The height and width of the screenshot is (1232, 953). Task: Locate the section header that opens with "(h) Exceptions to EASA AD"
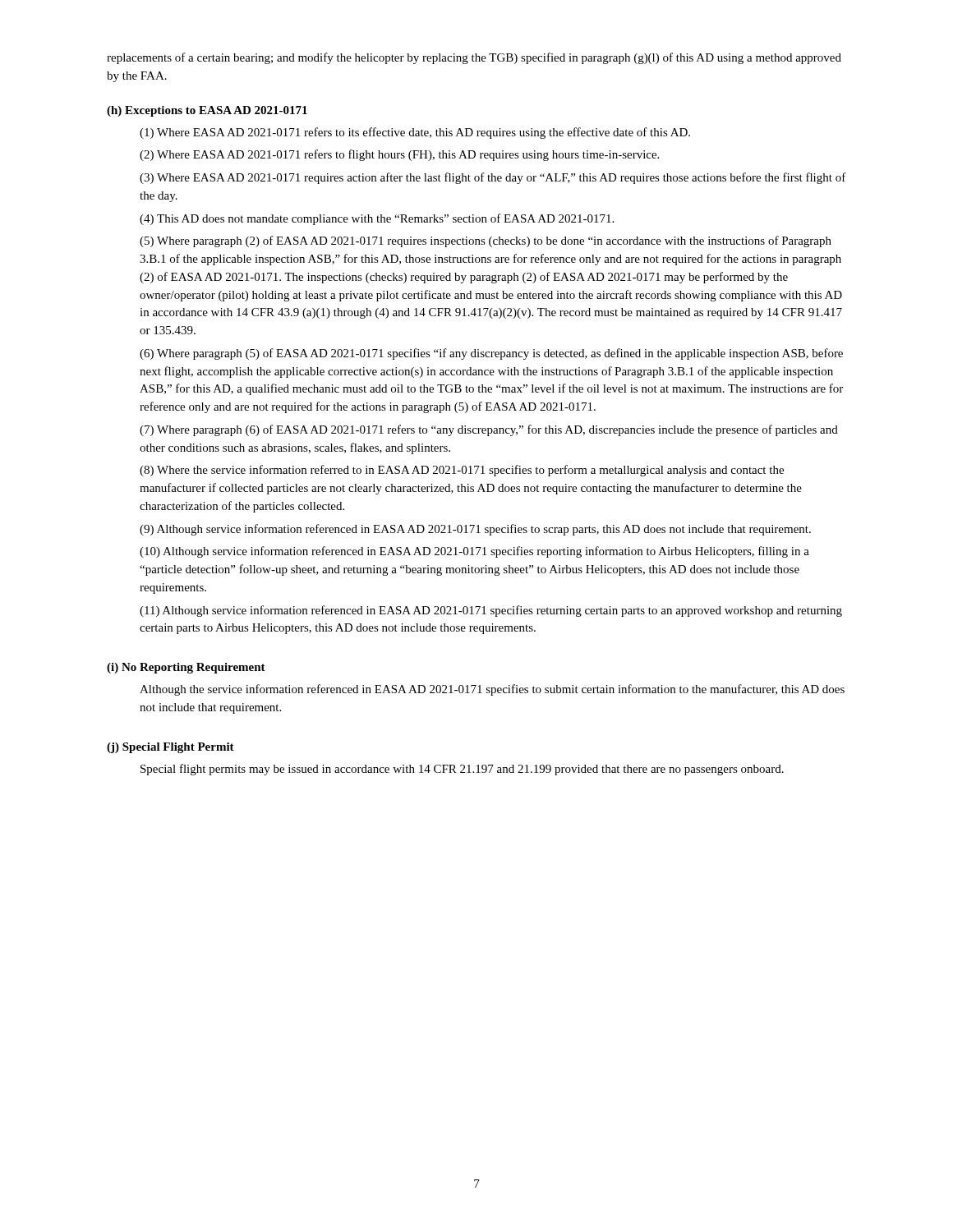coord(207,110)
